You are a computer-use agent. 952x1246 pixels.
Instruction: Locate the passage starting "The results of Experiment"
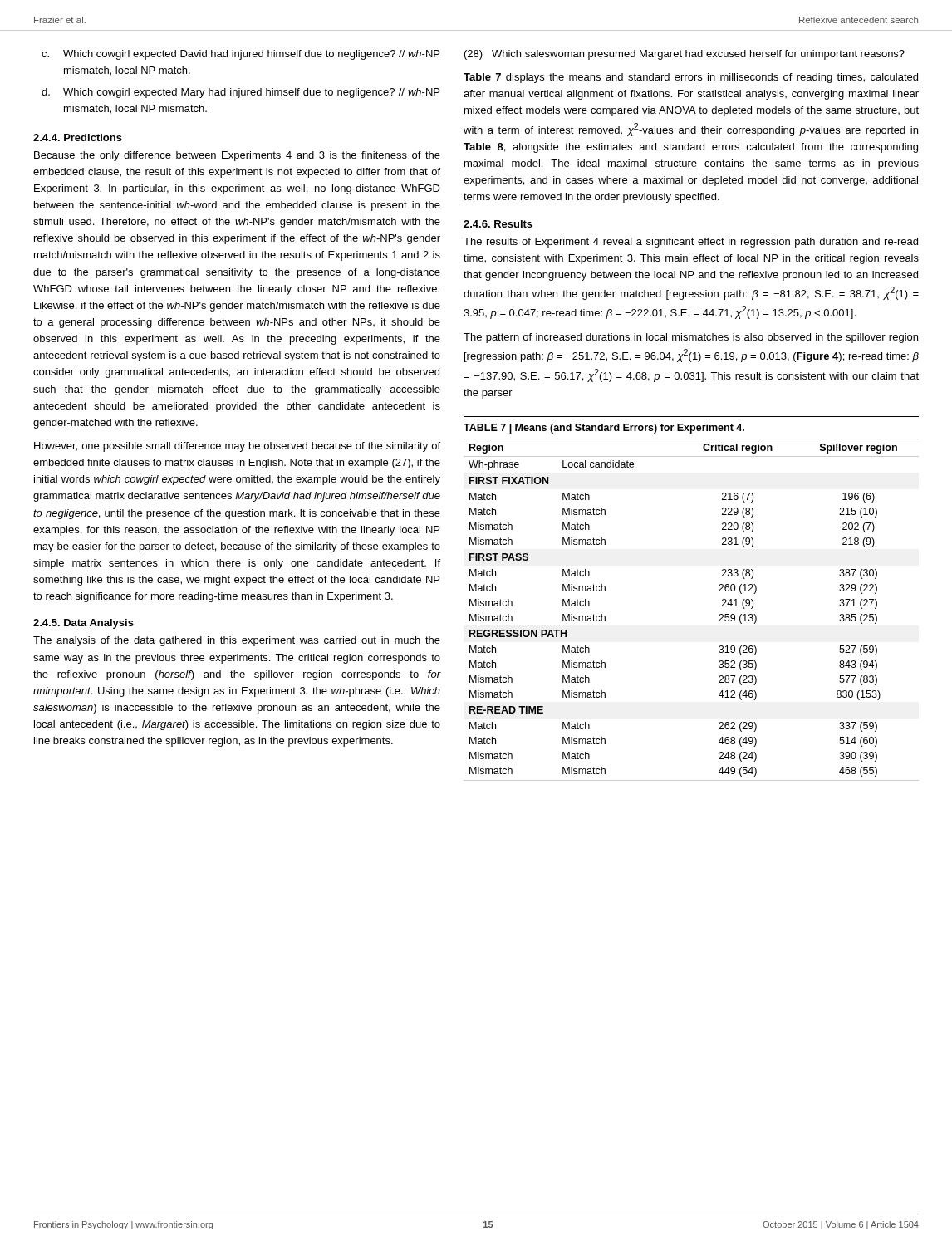coord(691,277)
